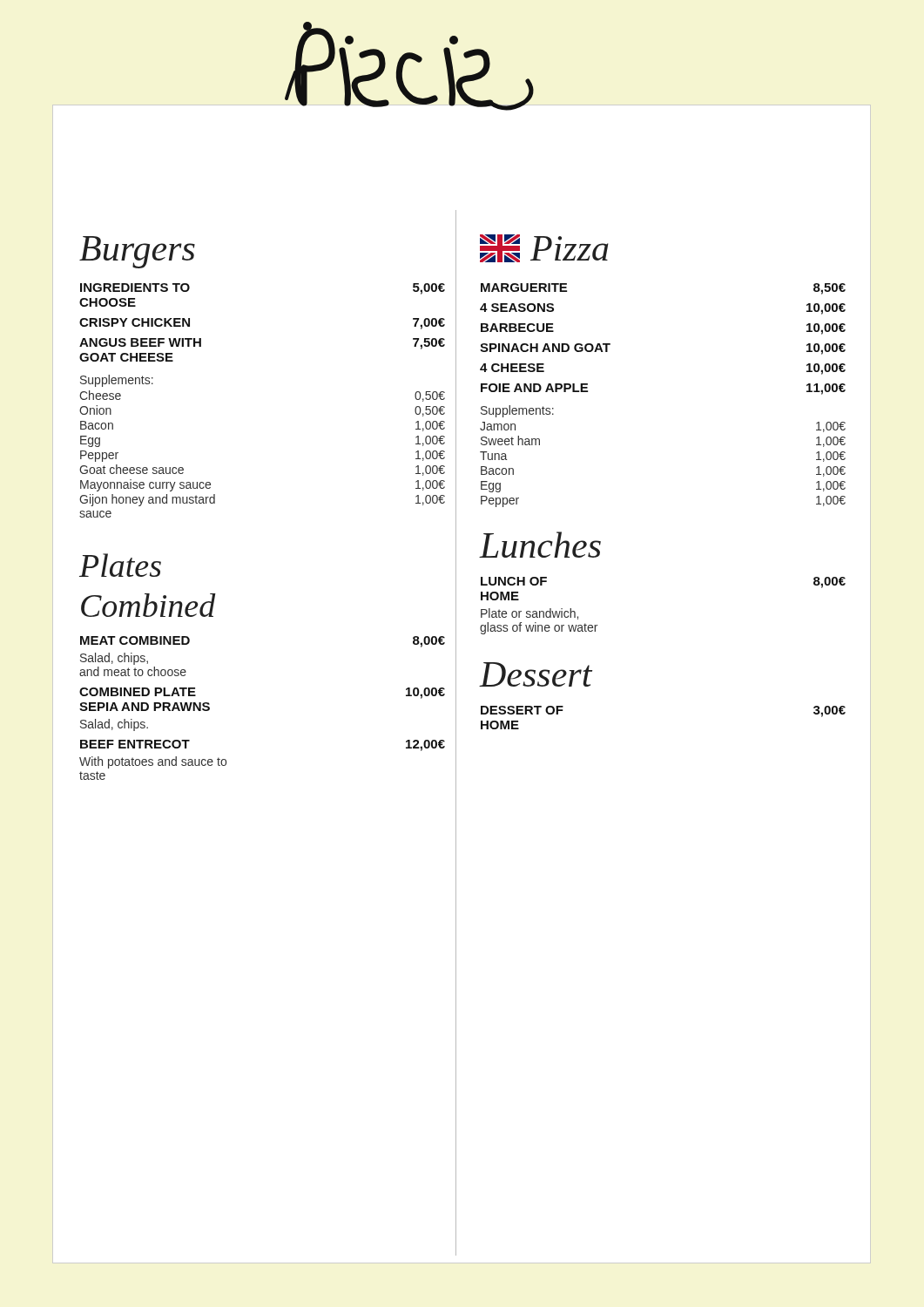The height and width of the screenshot is (1307, 924).
Task: Click on the text block starting "CRISPY CHICKEN 7,00€"
Action: [135, 325]
